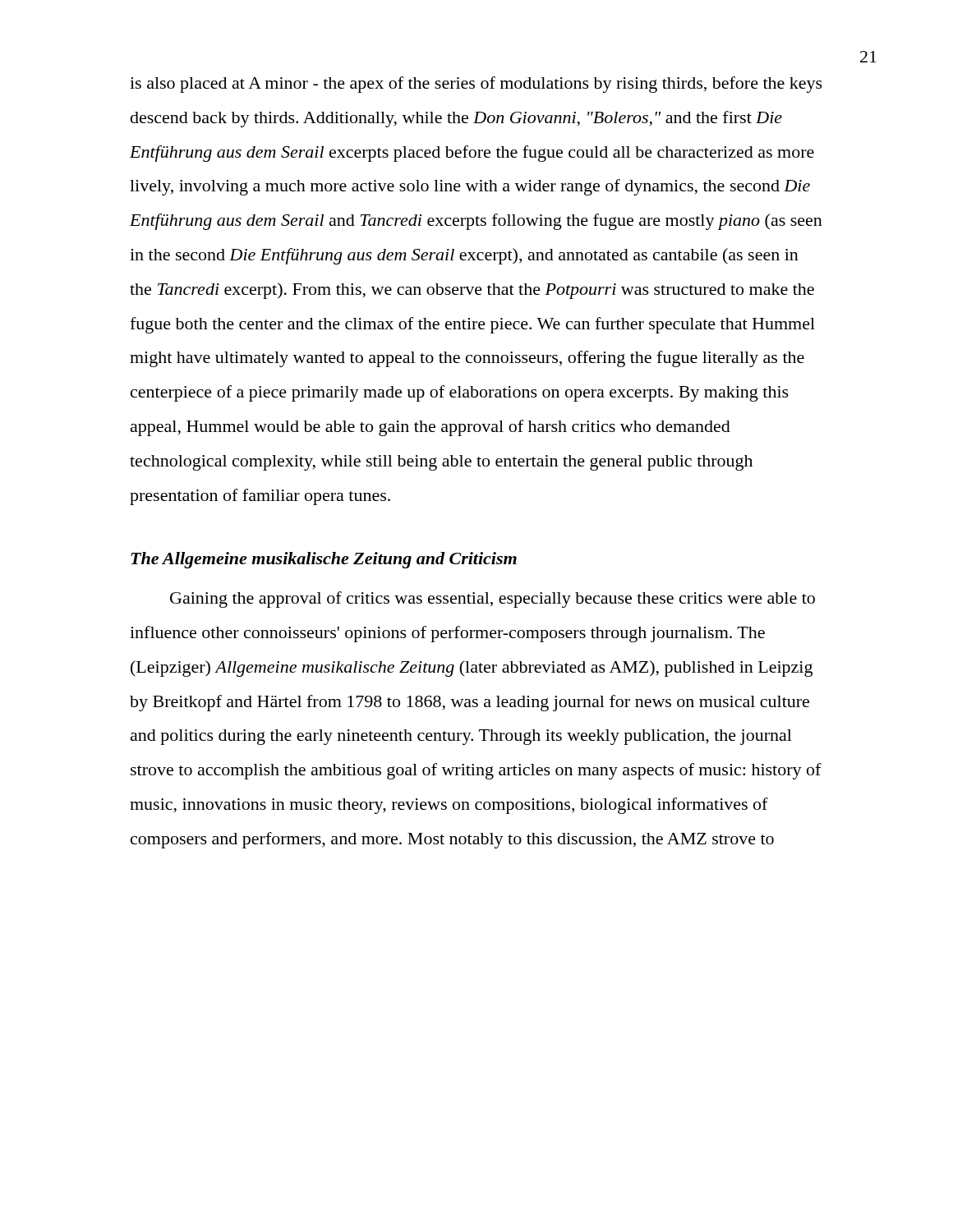Click on the text block starting "is also placed at A"

pos(476,289)
